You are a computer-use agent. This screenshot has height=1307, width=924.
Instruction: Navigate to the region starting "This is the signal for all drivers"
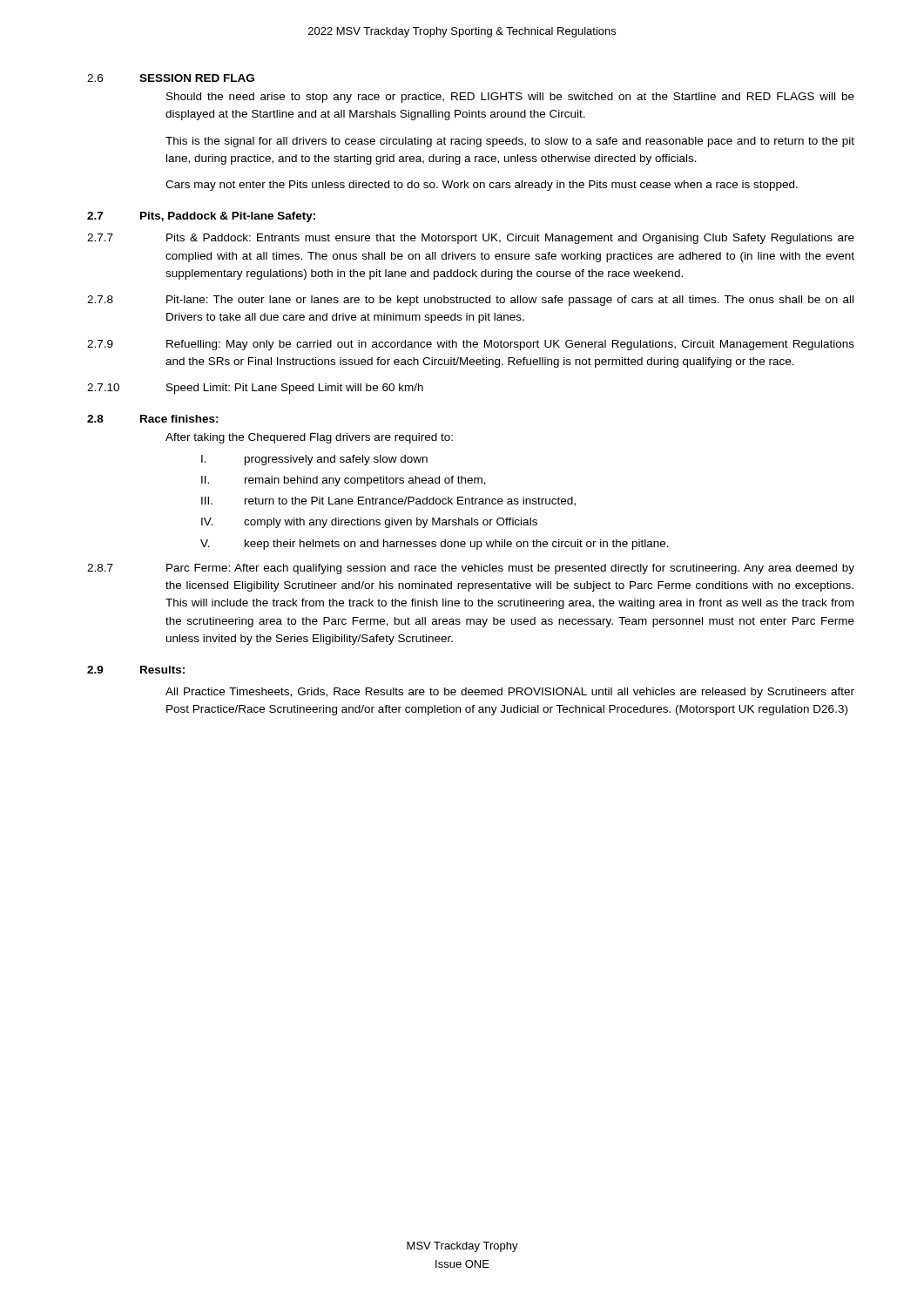[510, 149]
